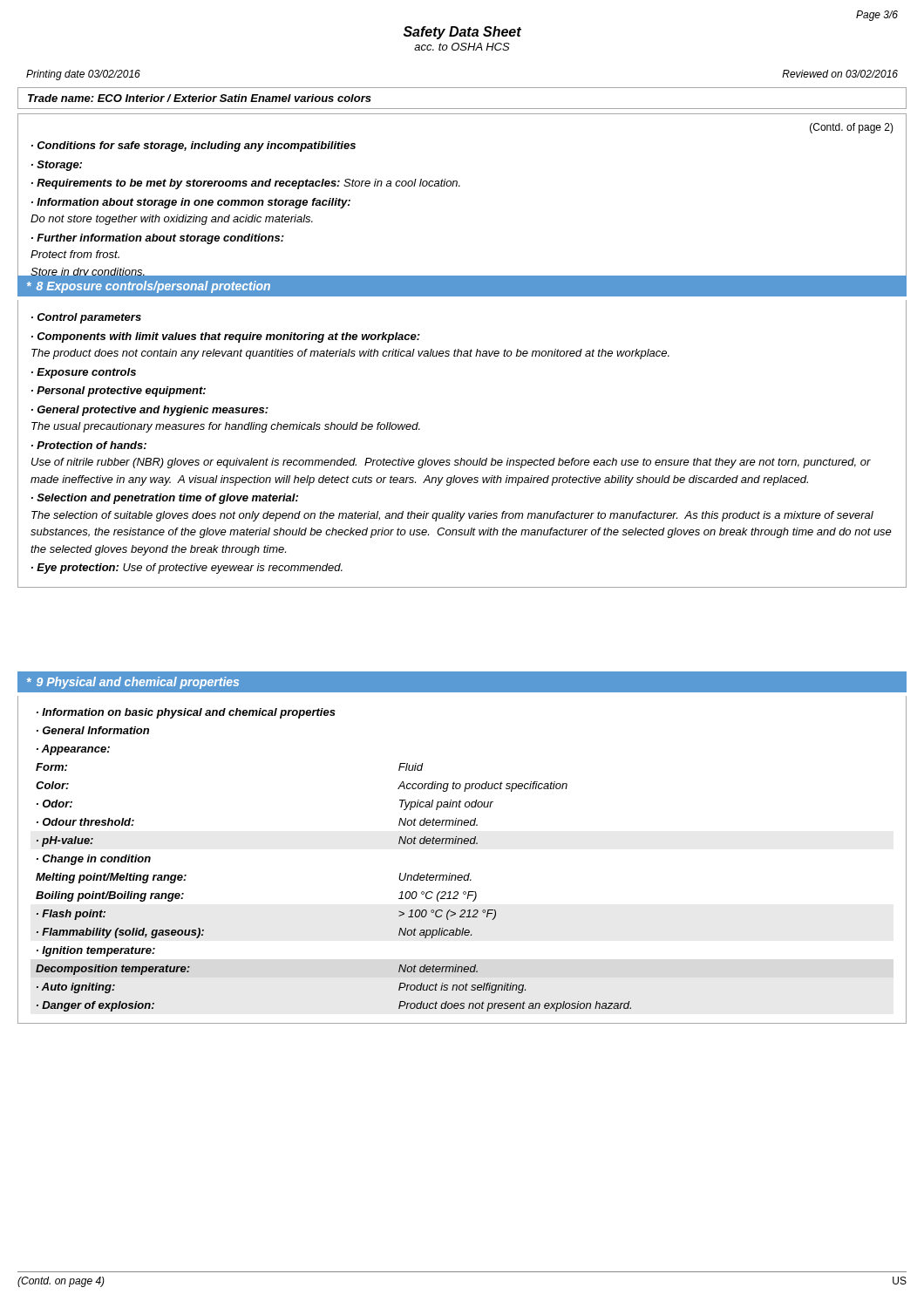This screenshot has width=924, height=1308.
Task: Select the list item with the text "· Protection of hands: Use"
Action: (x=462, y=462)
